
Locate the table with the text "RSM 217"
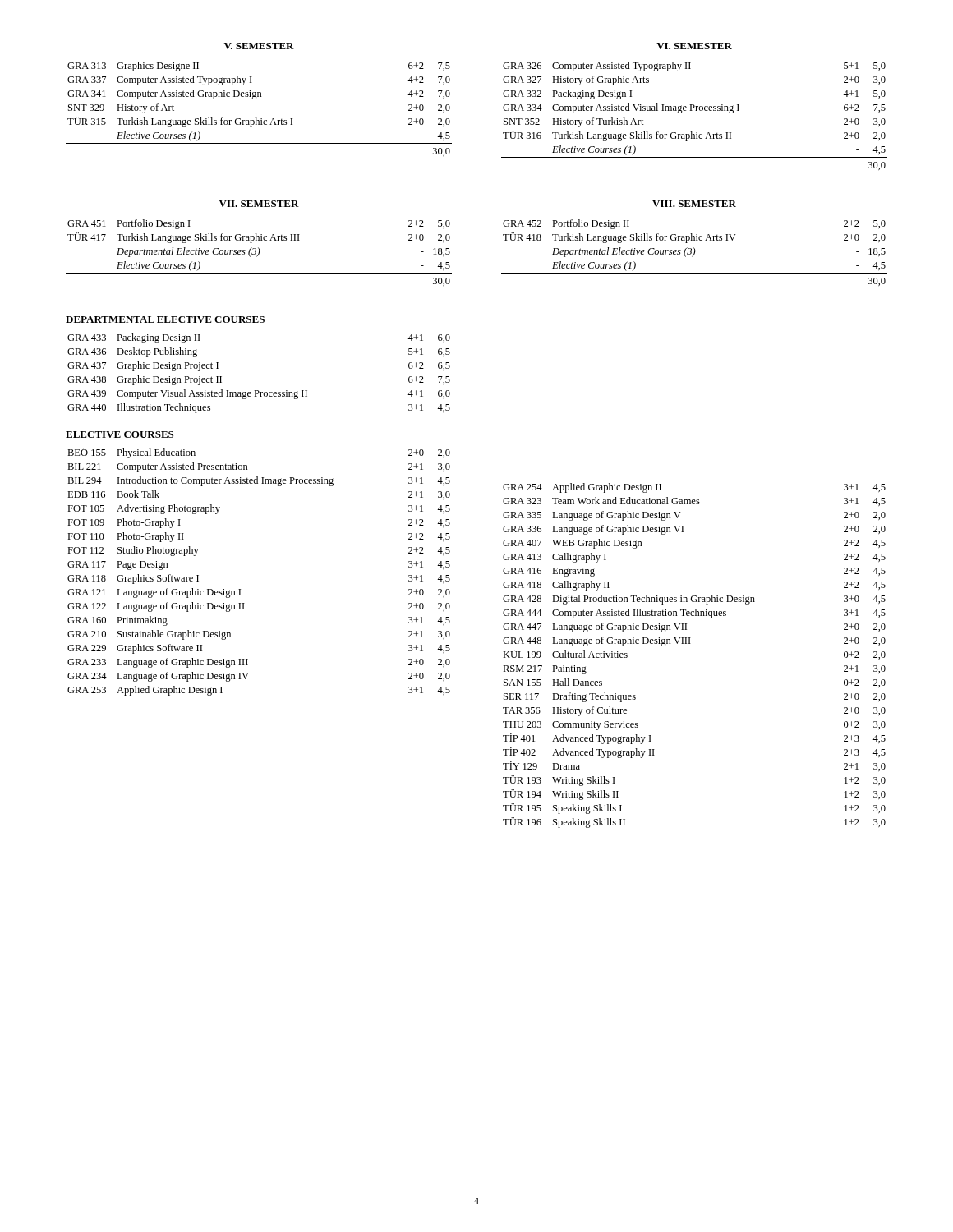[694, 655]
